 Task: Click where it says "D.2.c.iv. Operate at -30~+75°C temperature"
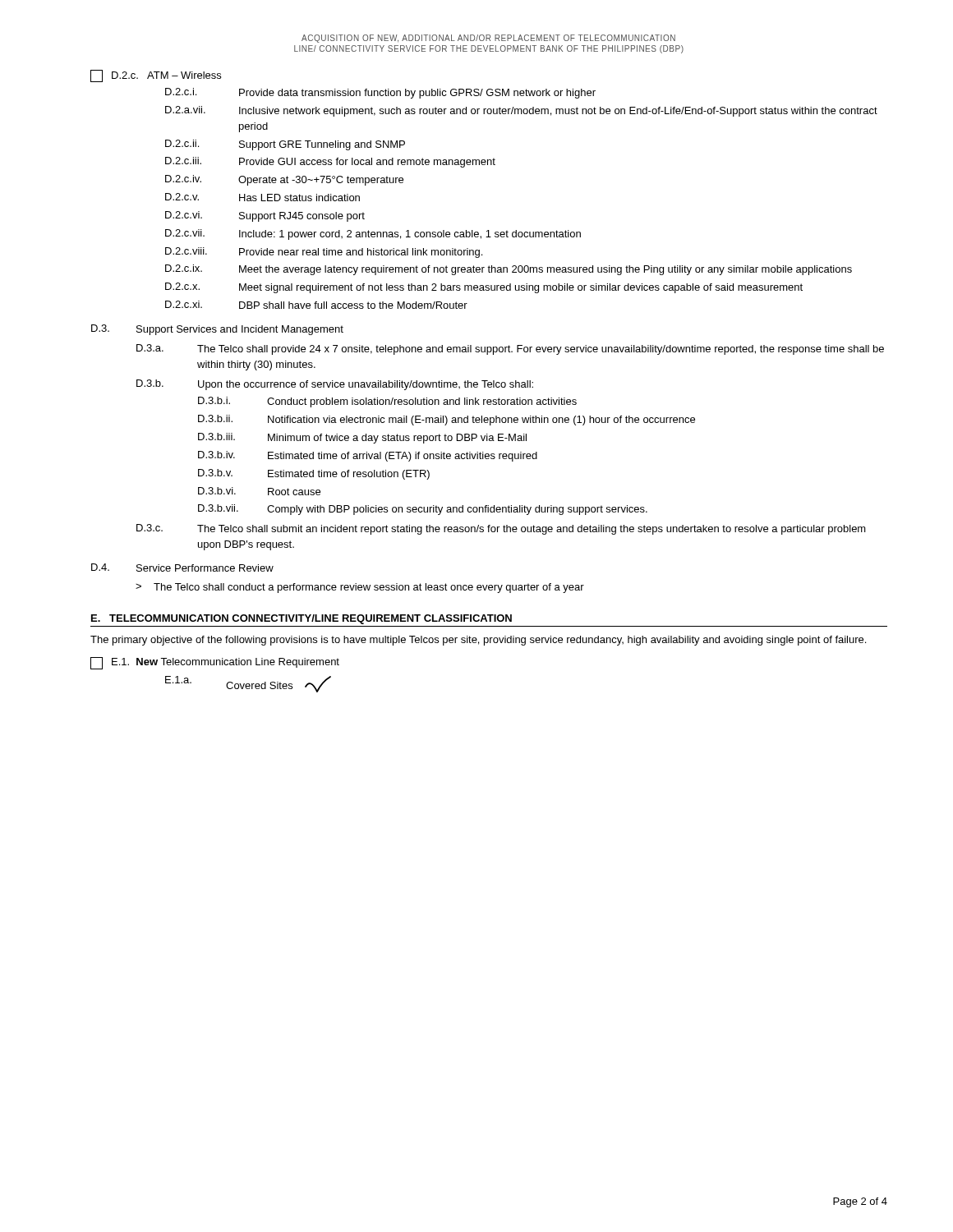coord(284,180)
